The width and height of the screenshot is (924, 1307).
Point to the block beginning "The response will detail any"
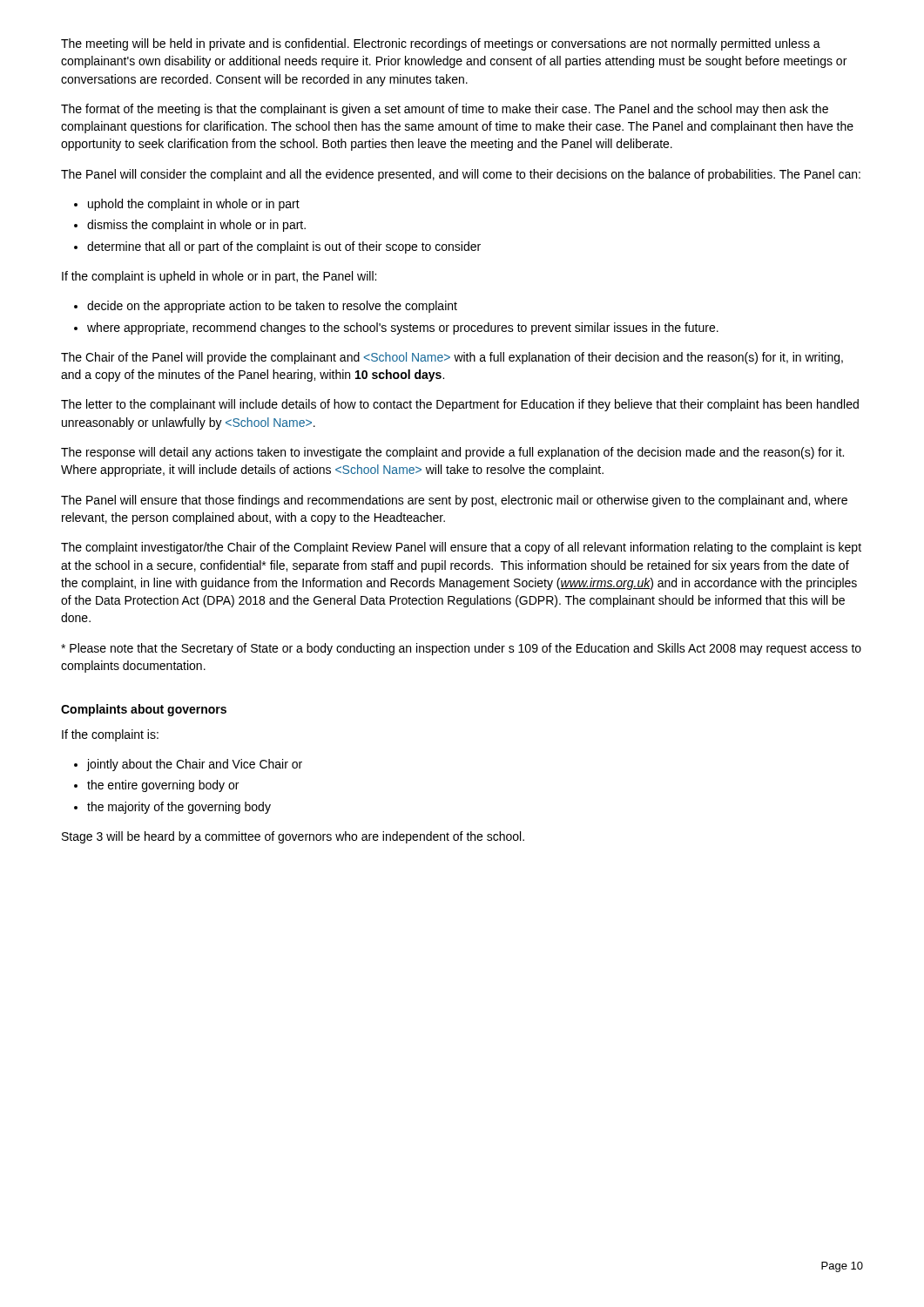(x=462, y=461)
